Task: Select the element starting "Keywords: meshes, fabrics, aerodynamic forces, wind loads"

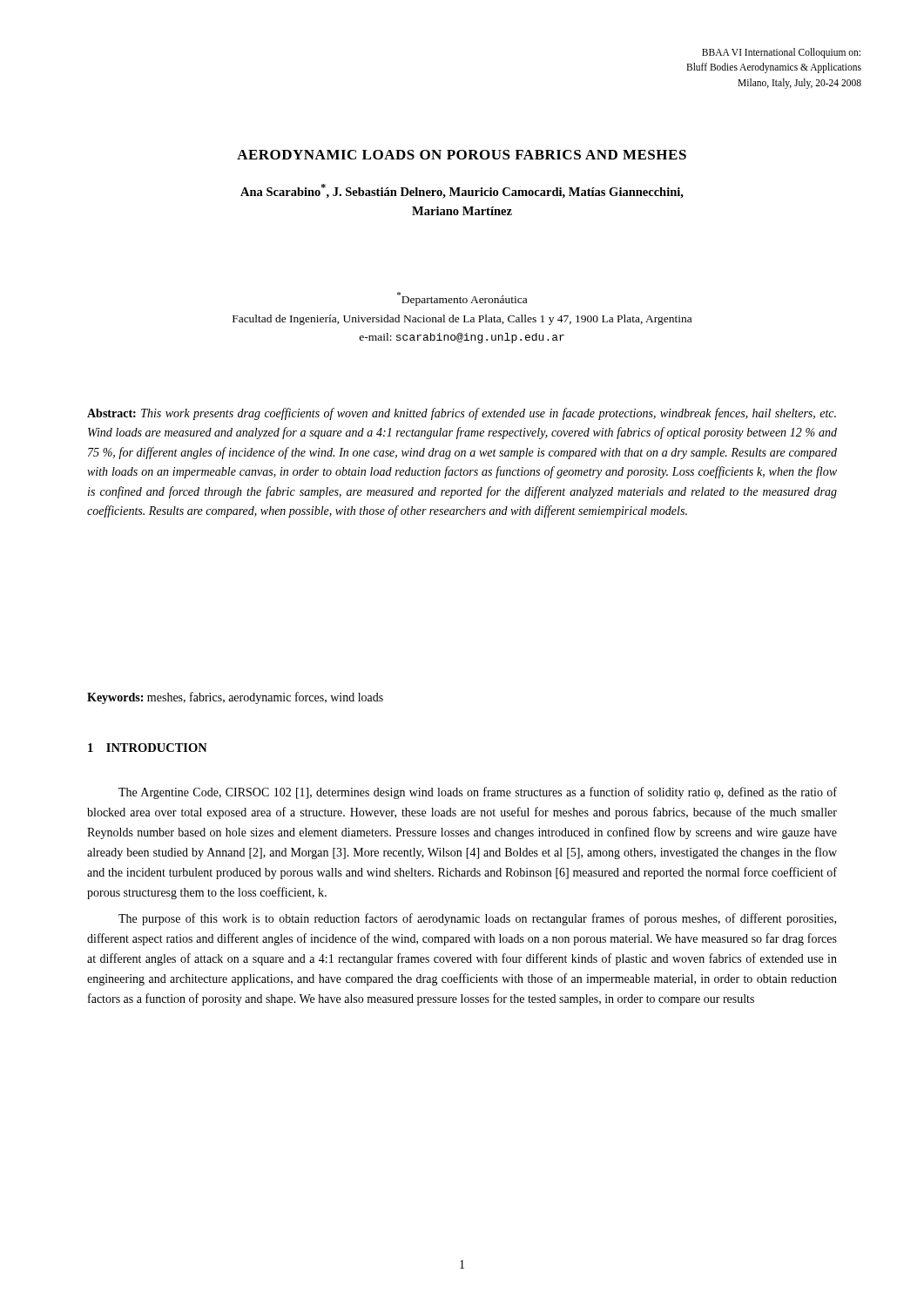Action: tap(235, 698)
